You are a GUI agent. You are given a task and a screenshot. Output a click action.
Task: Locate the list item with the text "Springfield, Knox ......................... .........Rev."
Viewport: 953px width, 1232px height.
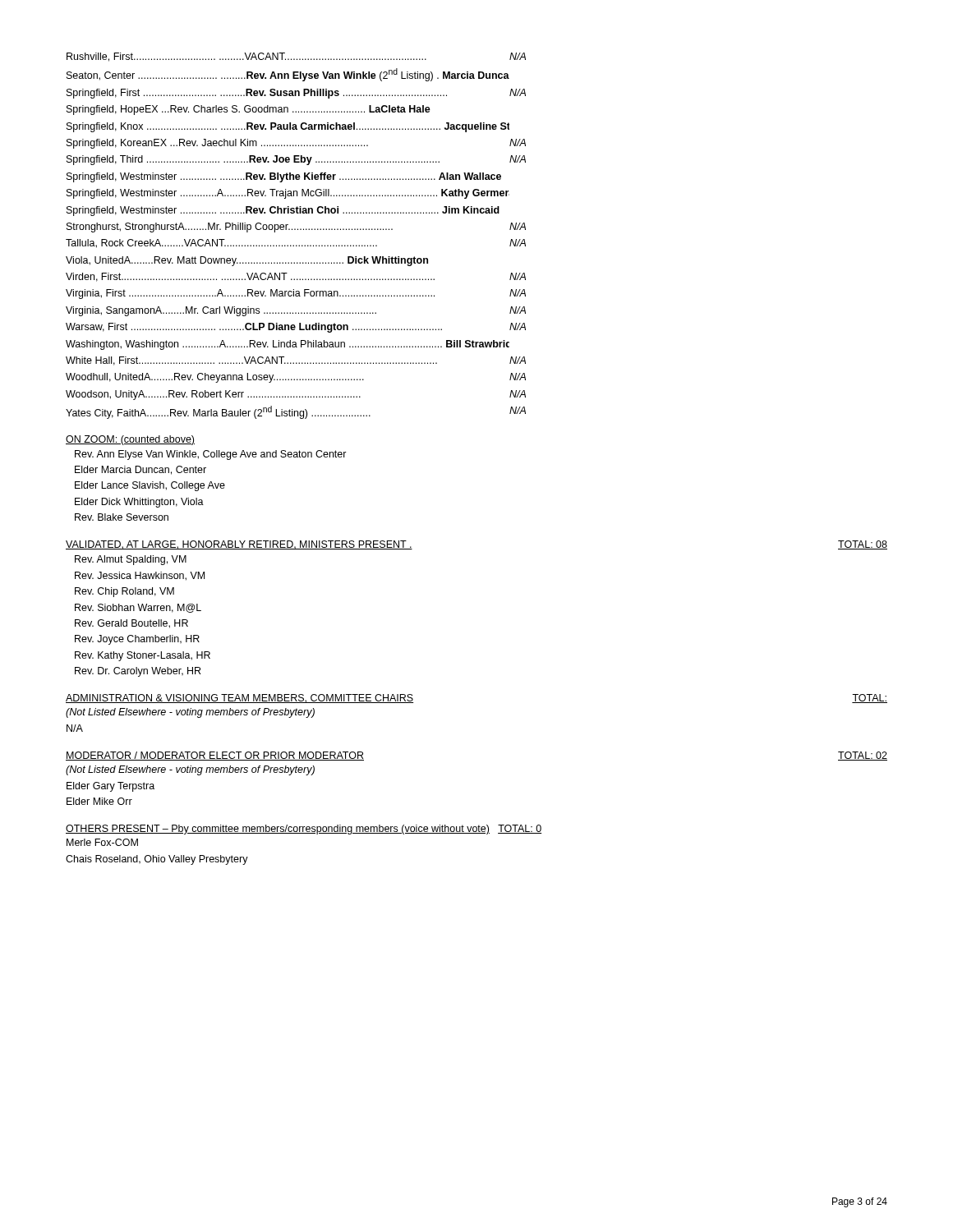pos(476,127)
